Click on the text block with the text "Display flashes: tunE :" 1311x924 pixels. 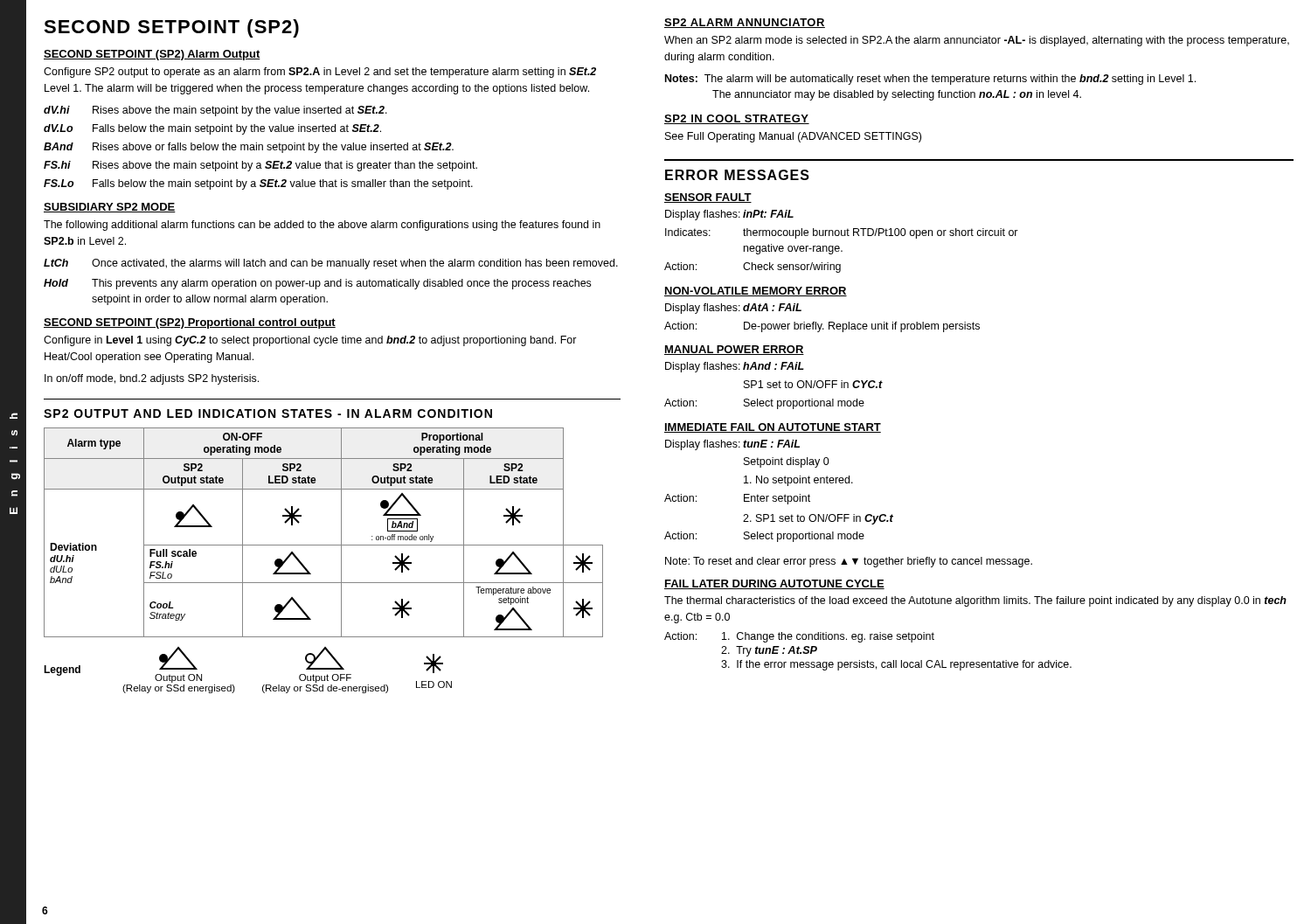tap(732, 445)
